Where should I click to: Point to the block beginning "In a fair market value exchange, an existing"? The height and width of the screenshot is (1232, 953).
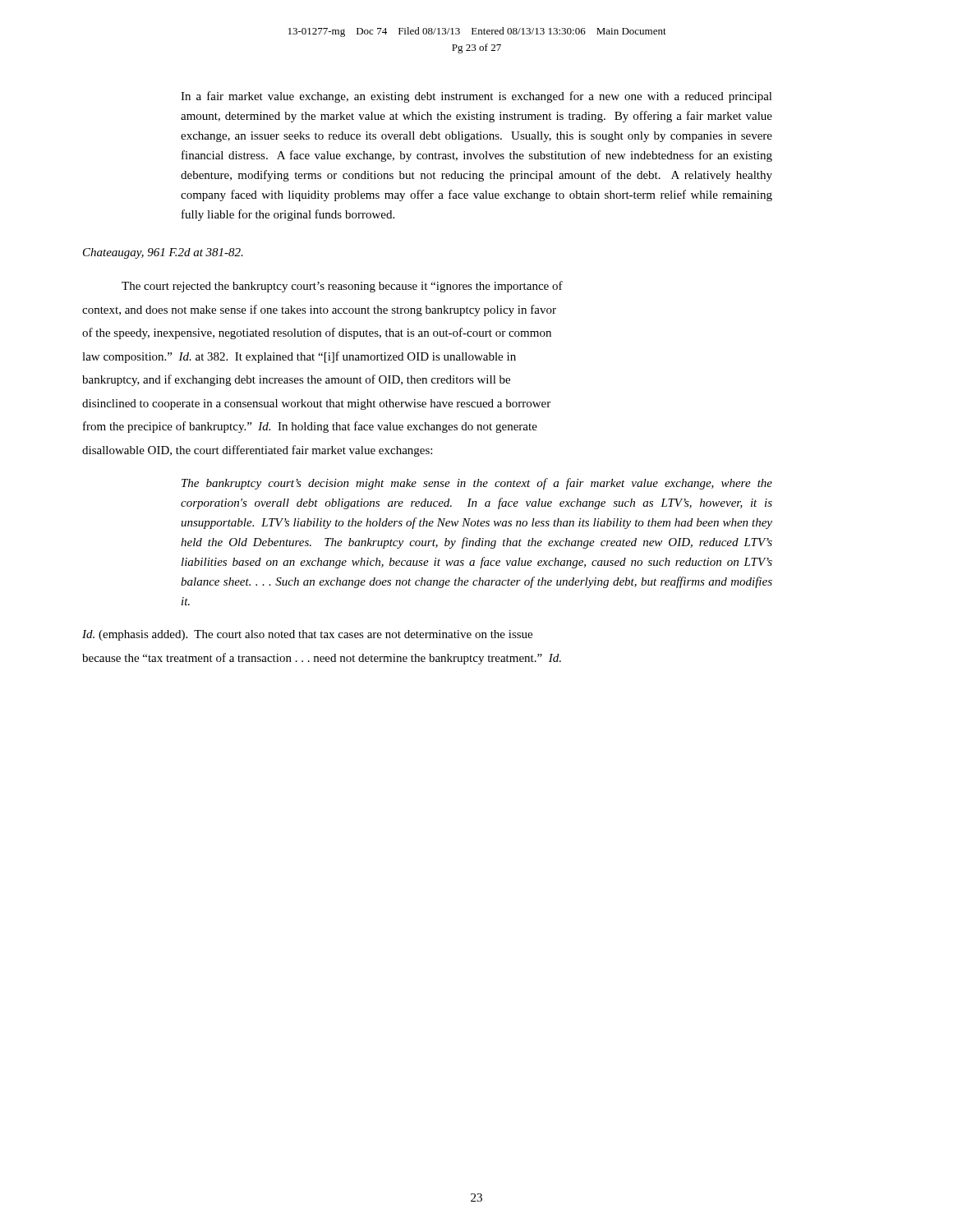click(x=476, y=155)
